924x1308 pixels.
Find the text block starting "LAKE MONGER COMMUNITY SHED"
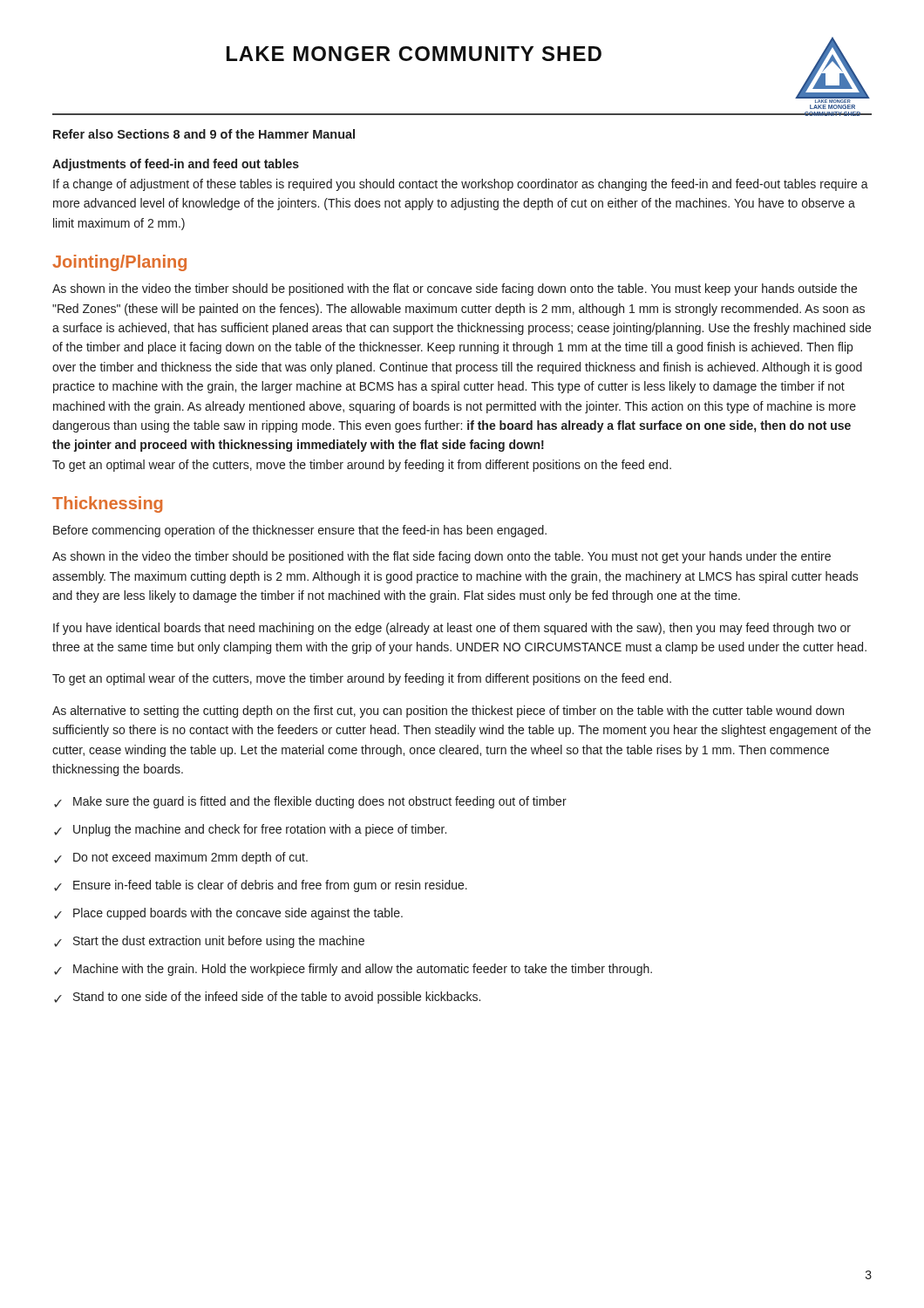(414, 54)
